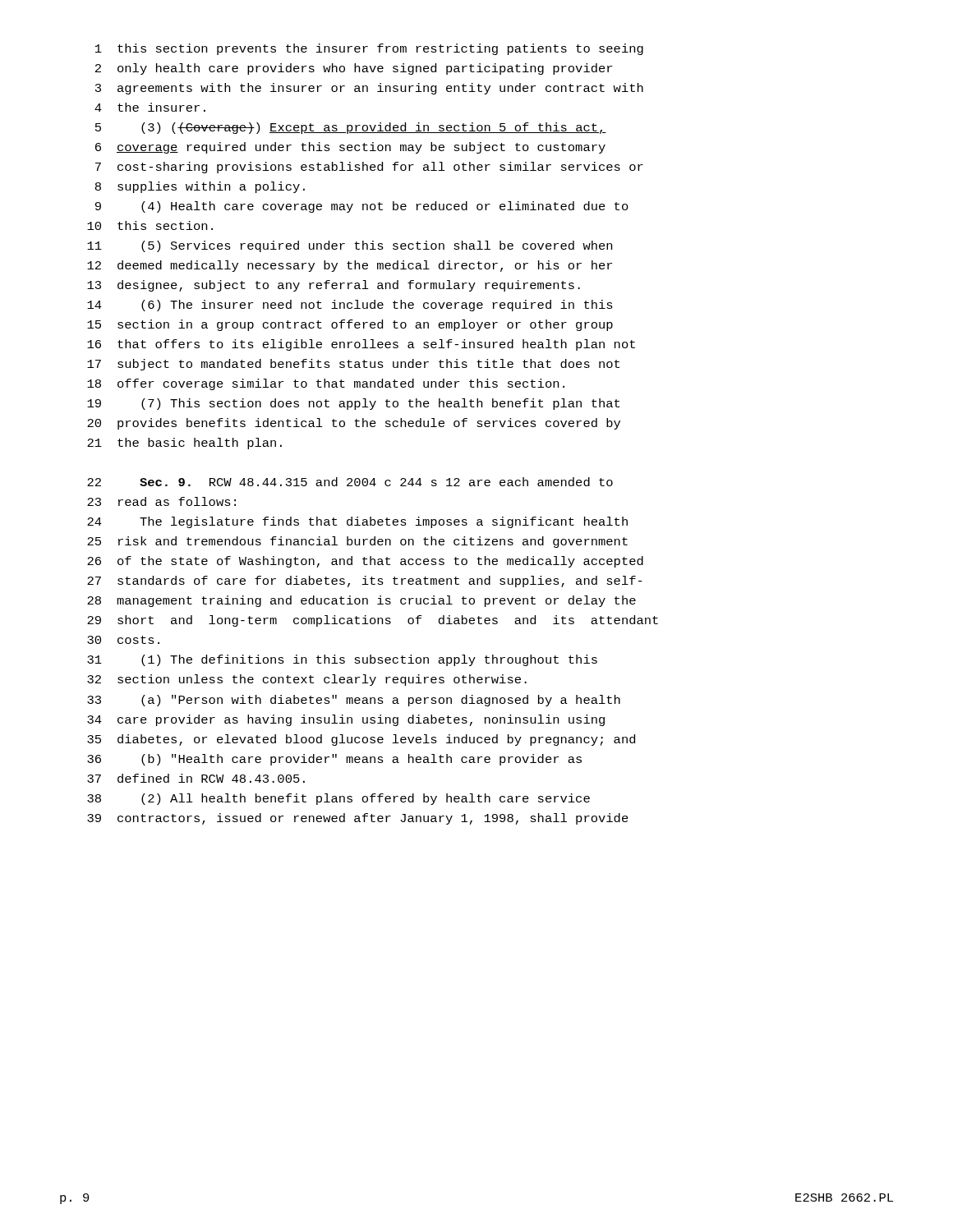
Task: Select the element starting "13 designee, subject to any referral and"
Action: 476,286
